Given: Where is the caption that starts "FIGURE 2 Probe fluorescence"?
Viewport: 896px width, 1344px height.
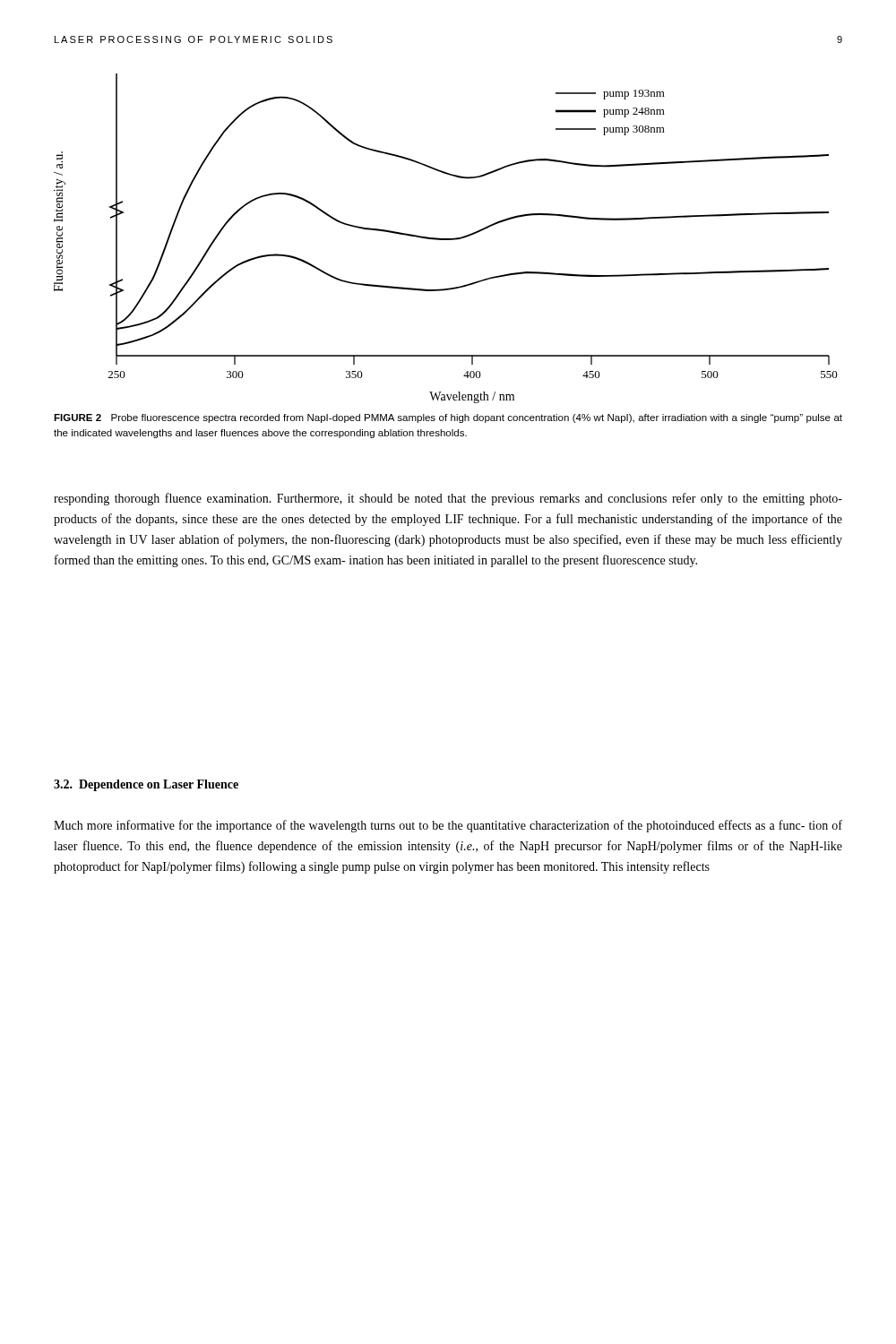Looking at the screenshot, I should coord(448,425).
